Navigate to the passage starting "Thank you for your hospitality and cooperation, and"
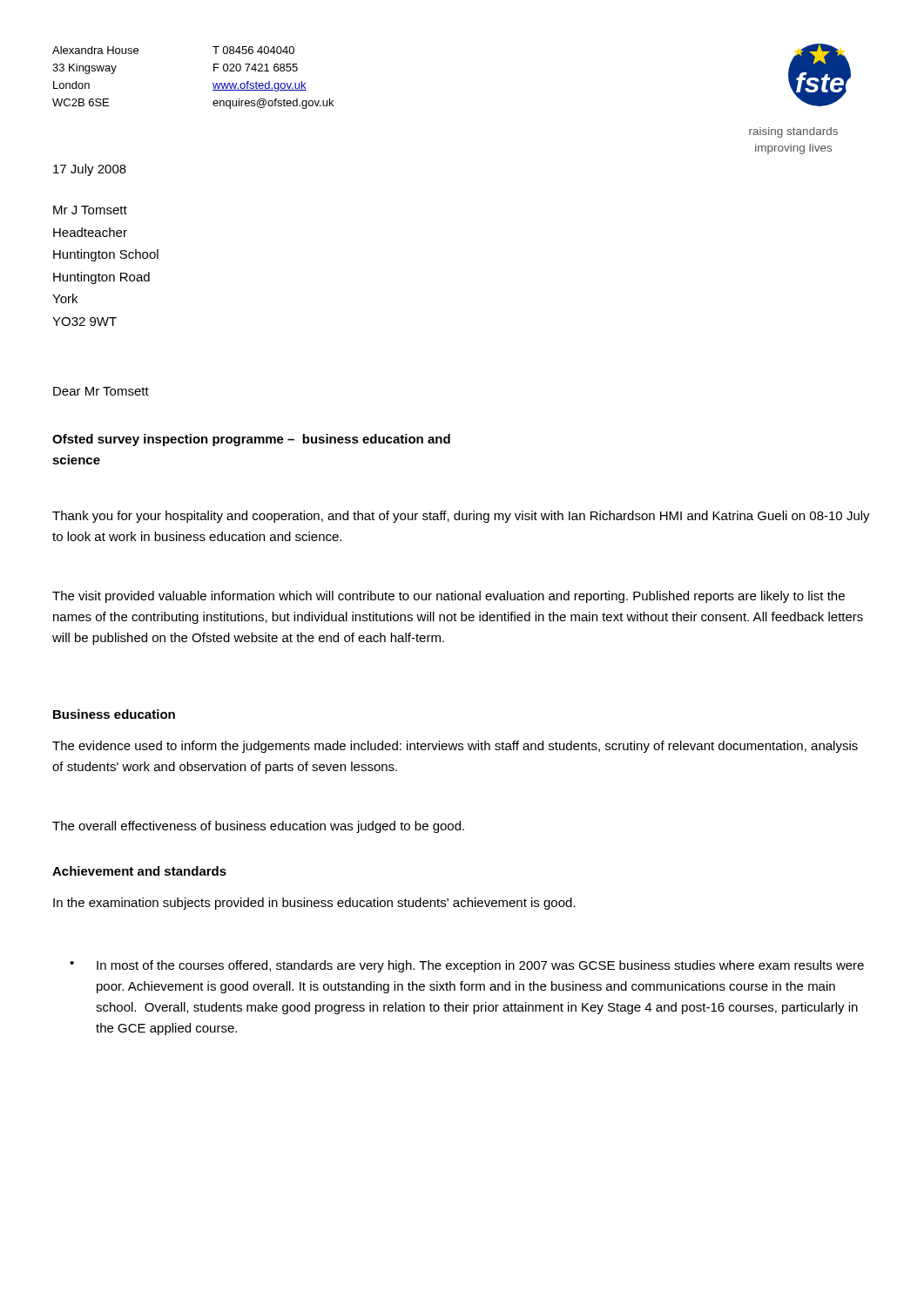Screen dimensions: 1307x924 pyautogui.click(x=461, y=526)
